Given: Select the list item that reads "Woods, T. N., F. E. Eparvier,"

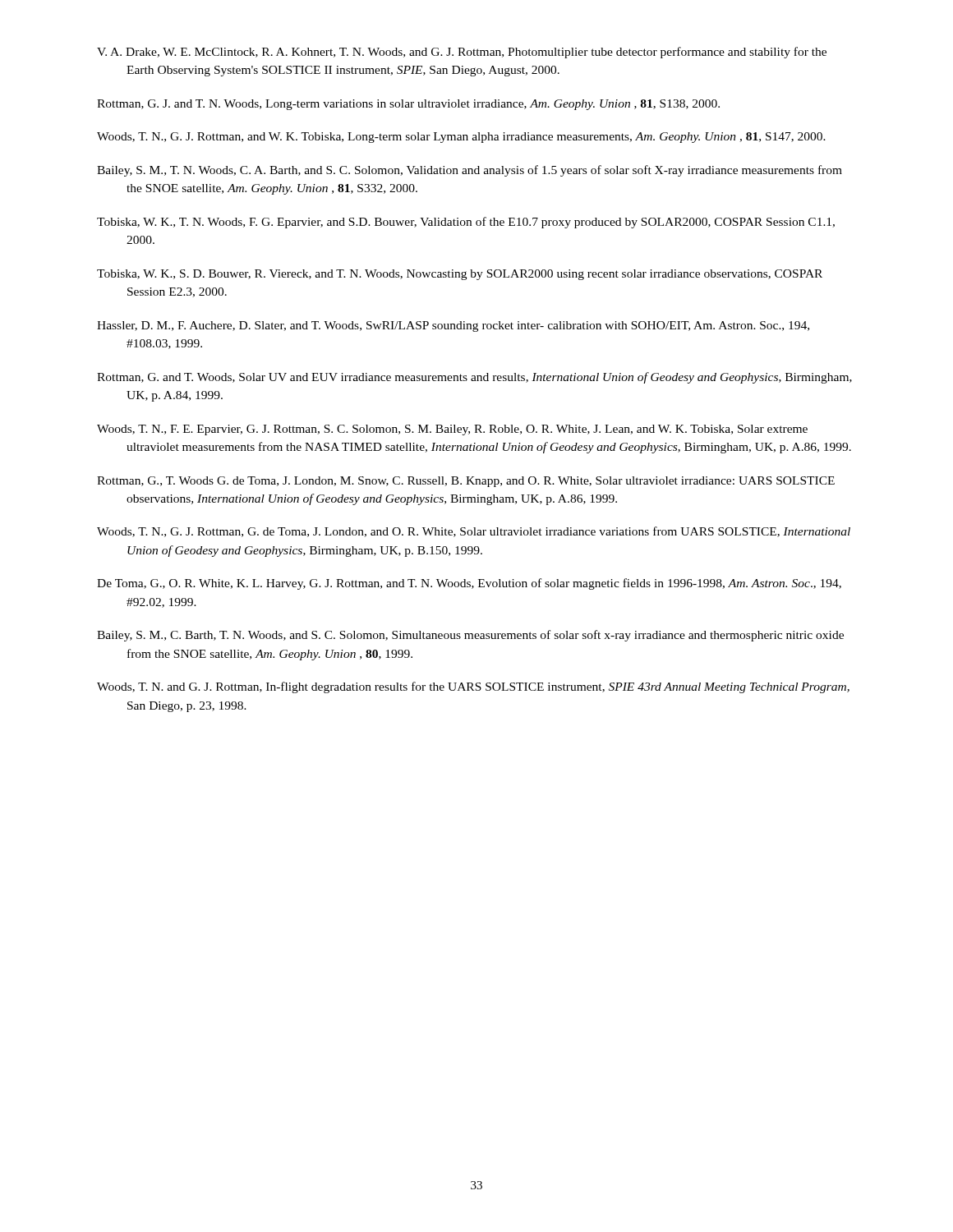Looking at the screenshot, I should 474,437.
